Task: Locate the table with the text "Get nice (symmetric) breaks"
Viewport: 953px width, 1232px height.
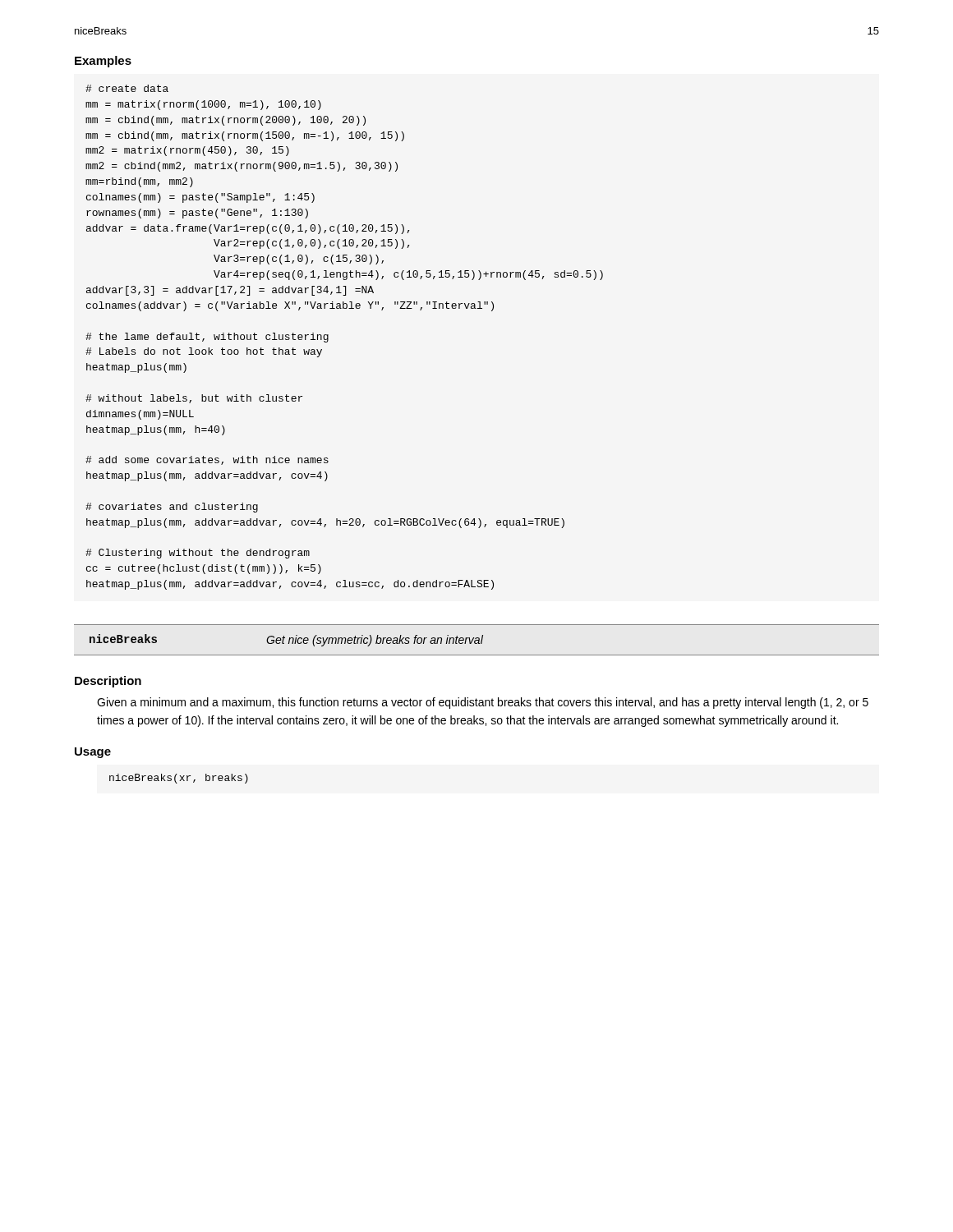Action: (476, 640)
